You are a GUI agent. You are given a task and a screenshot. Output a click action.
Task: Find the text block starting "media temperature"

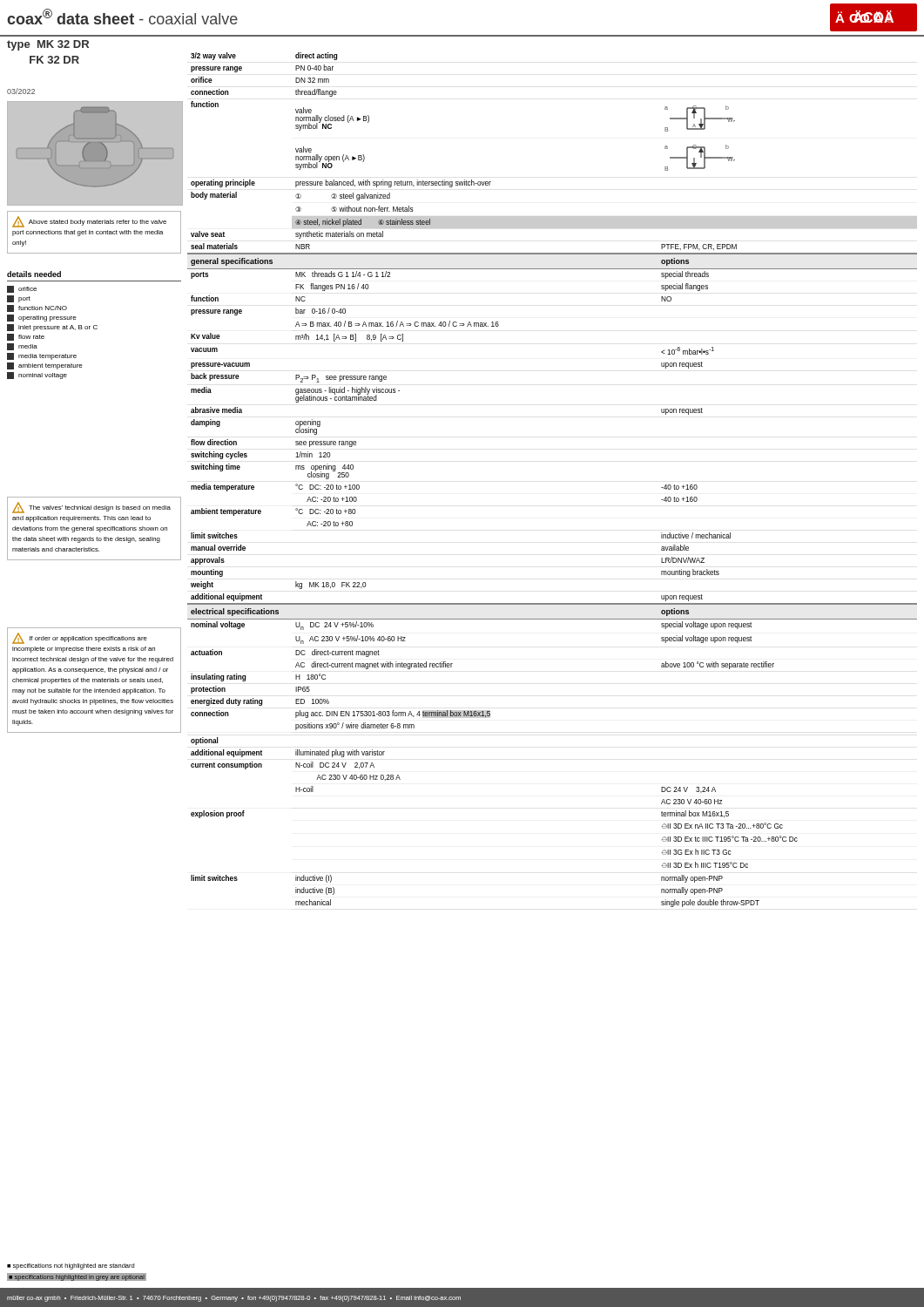pos(42,356)
